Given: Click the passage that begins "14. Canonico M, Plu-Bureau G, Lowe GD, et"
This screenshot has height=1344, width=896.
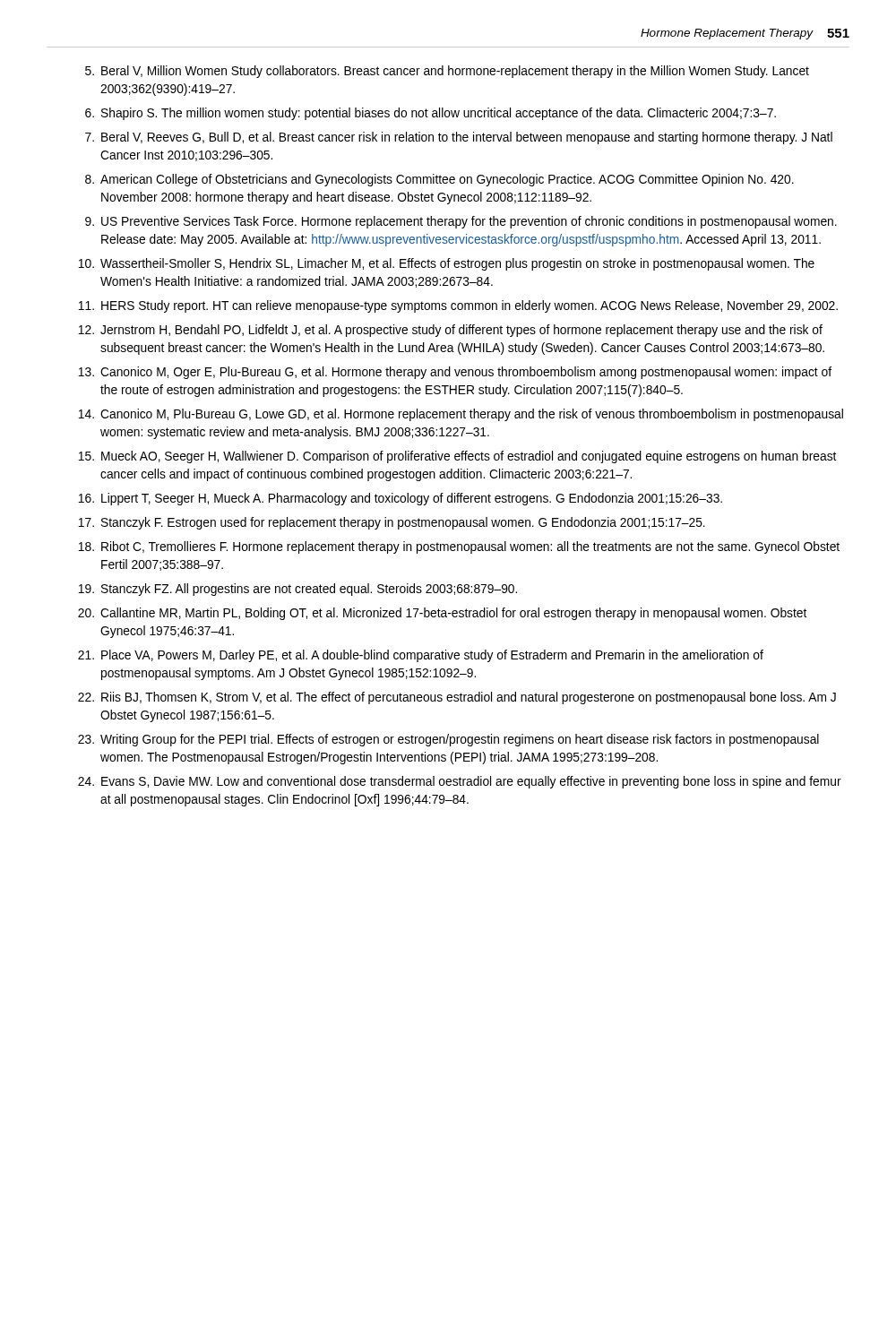Looking at the screenshot, I should (x=457, y=424).
